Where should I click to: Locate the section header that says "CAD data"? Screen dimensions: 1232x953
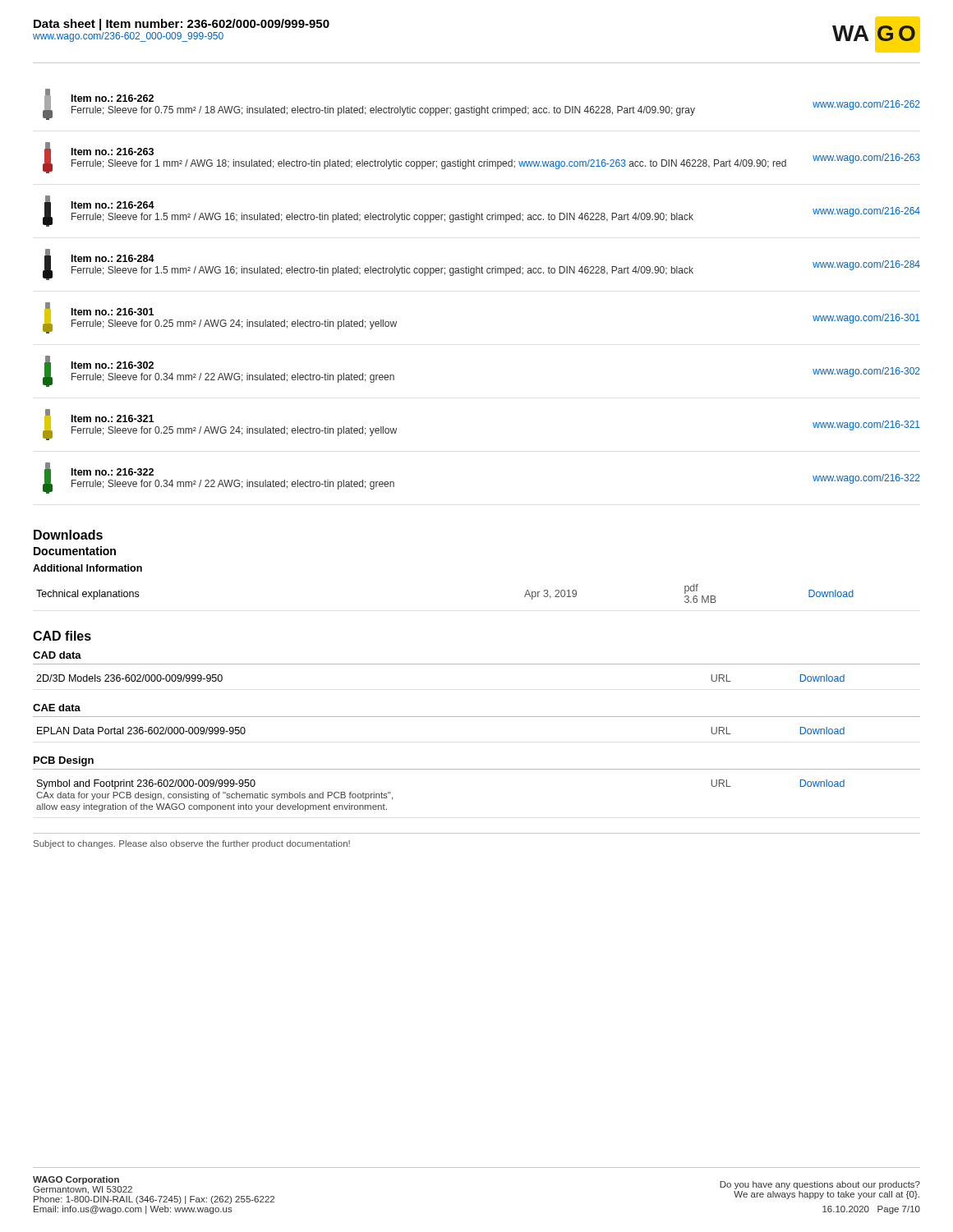tap(57, 655)
